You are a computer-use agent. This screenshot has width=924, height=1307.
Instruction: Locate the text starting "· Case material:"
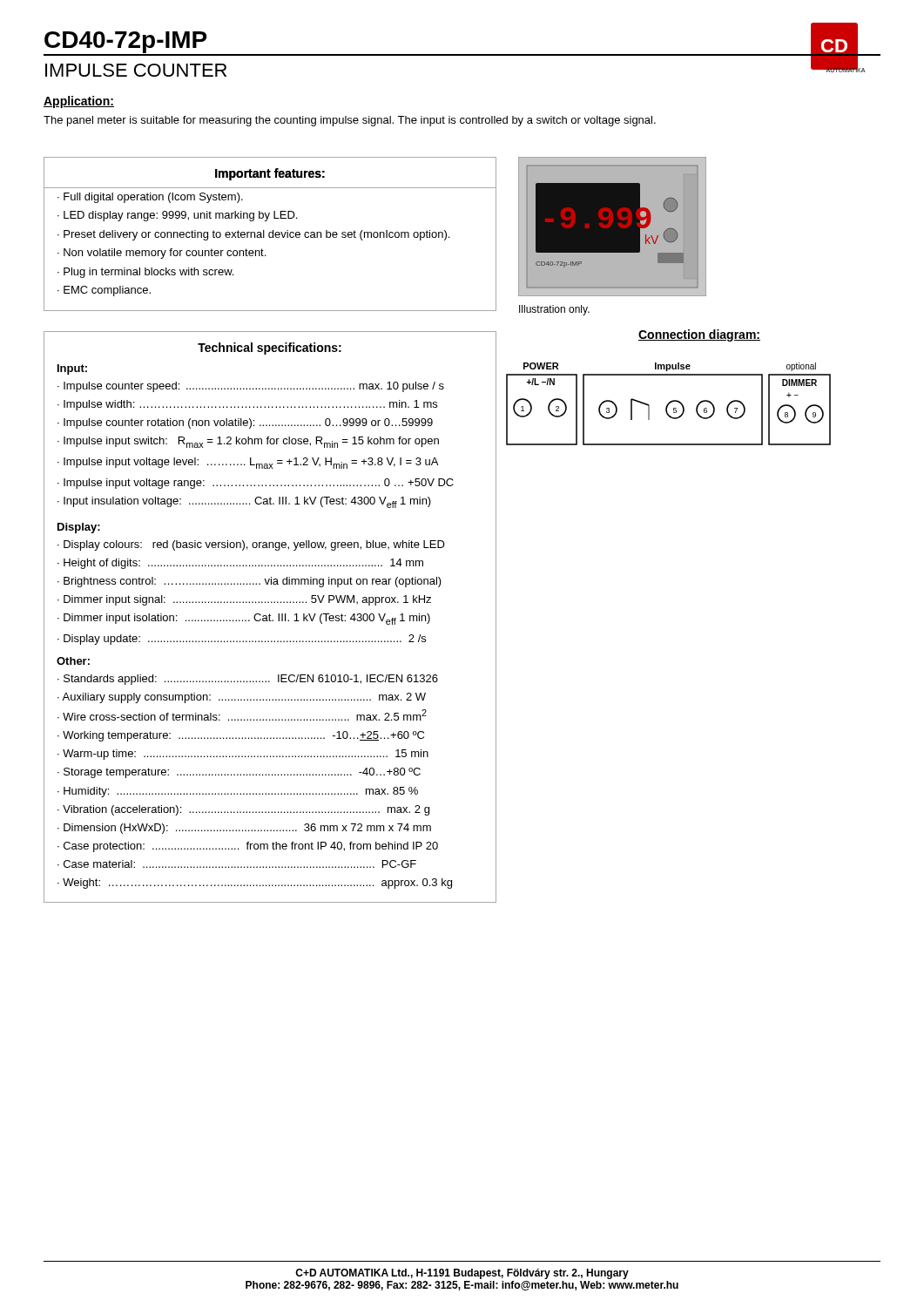coord(237,864)
